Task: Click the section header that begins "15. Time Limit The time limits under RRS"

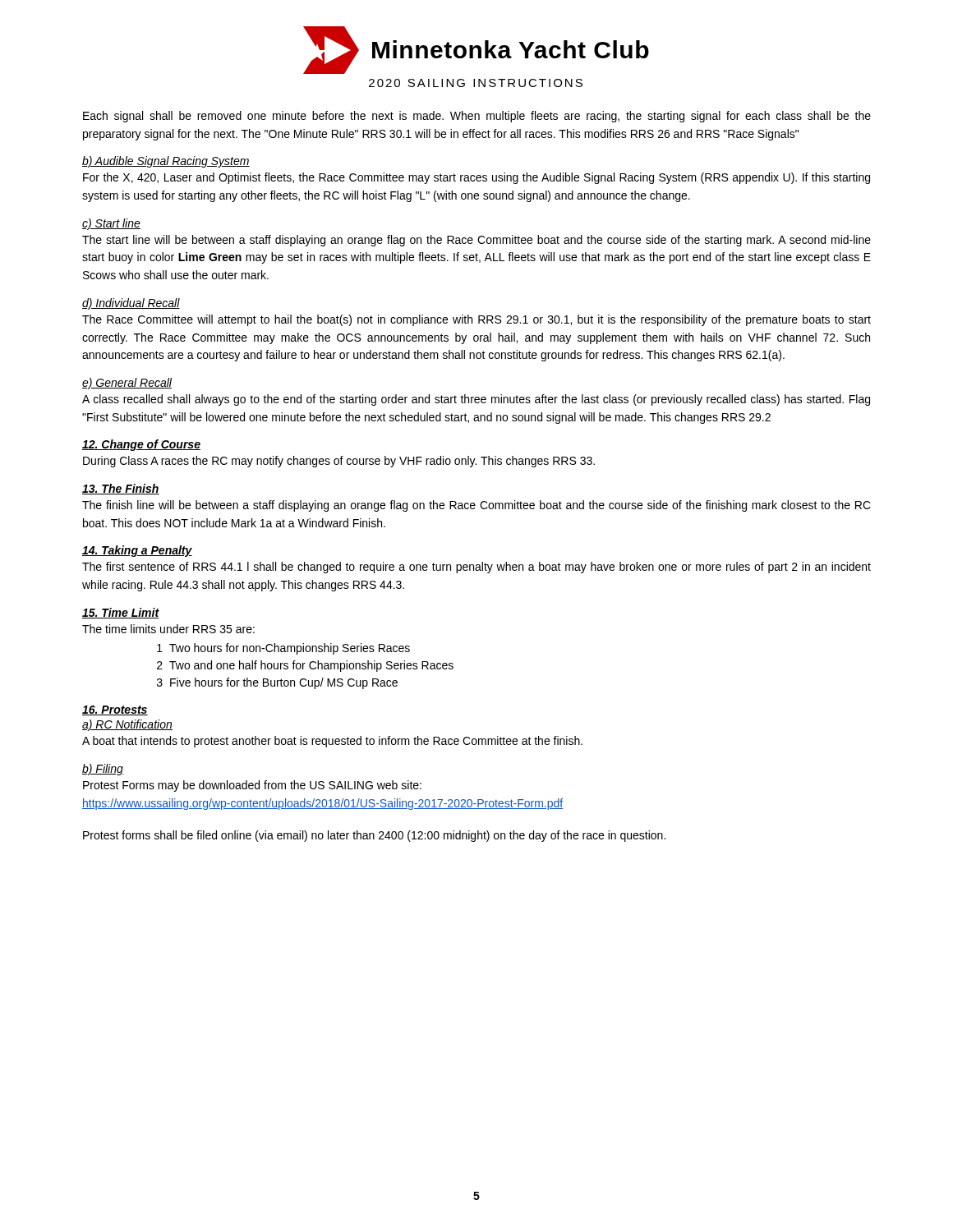Action: (121, 613)
